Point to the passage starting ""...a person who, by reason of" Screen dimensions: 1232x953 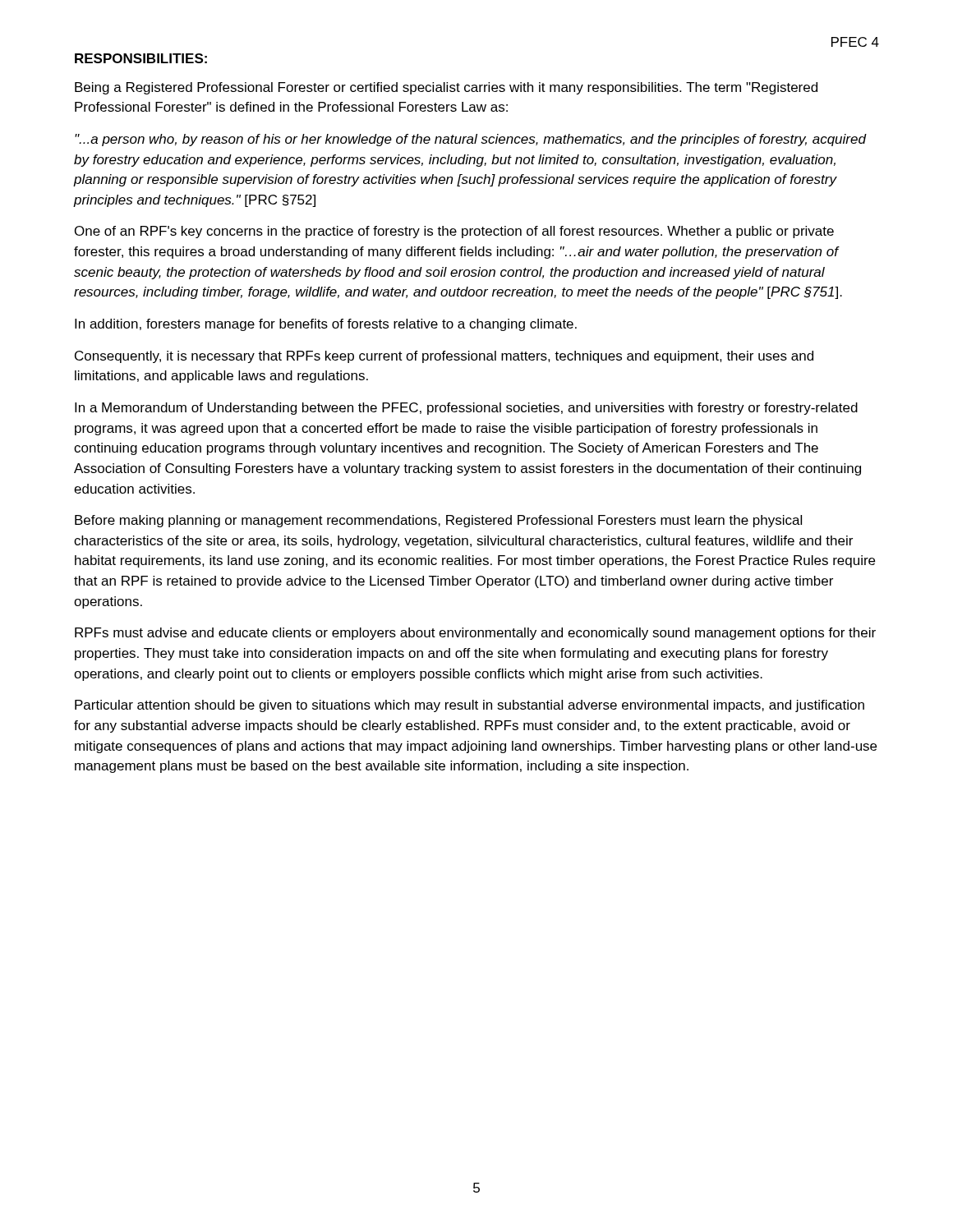click(470, 170)
